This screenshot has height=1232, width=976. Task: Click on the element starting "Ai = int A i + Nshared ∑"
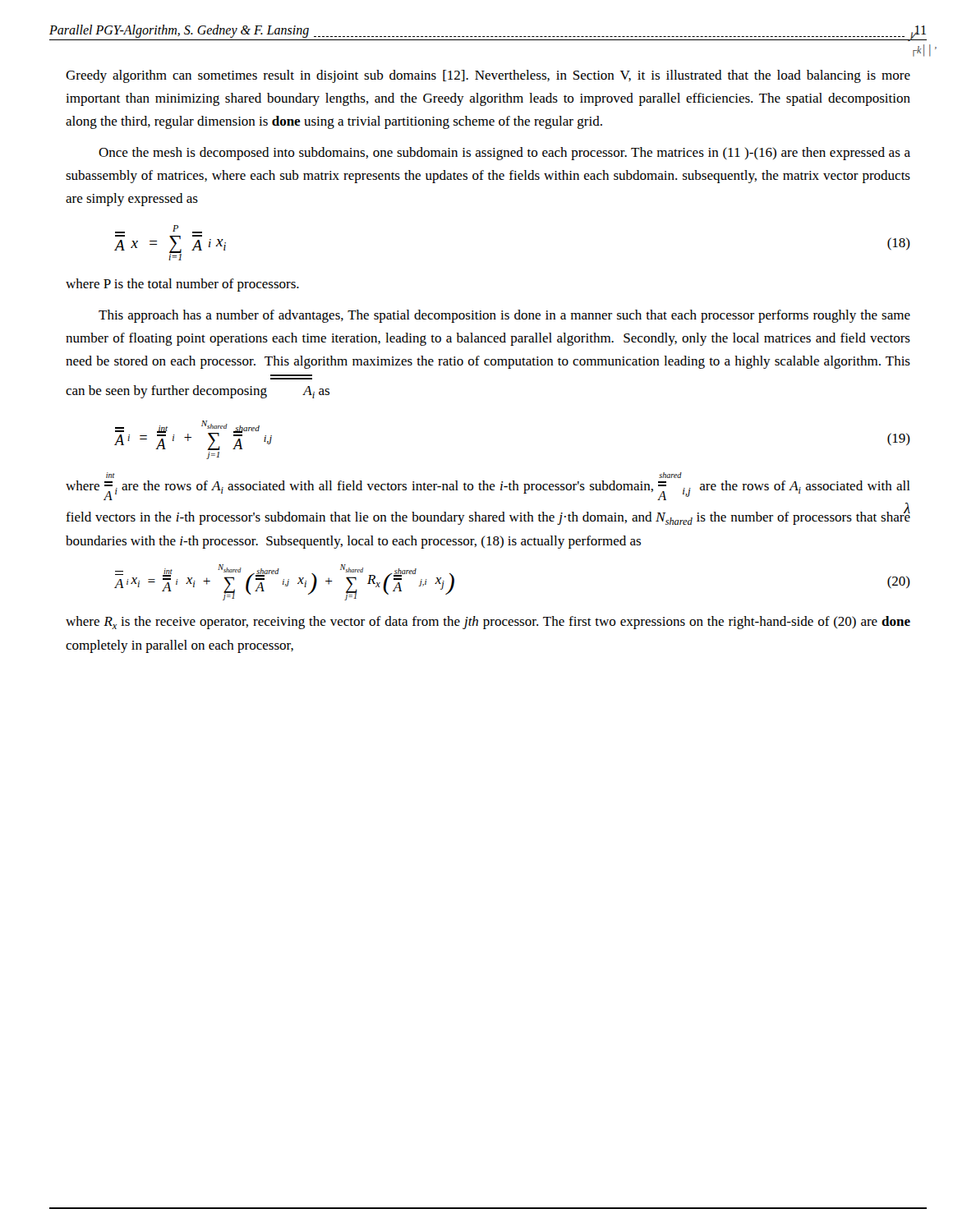(x=214, y=434)
